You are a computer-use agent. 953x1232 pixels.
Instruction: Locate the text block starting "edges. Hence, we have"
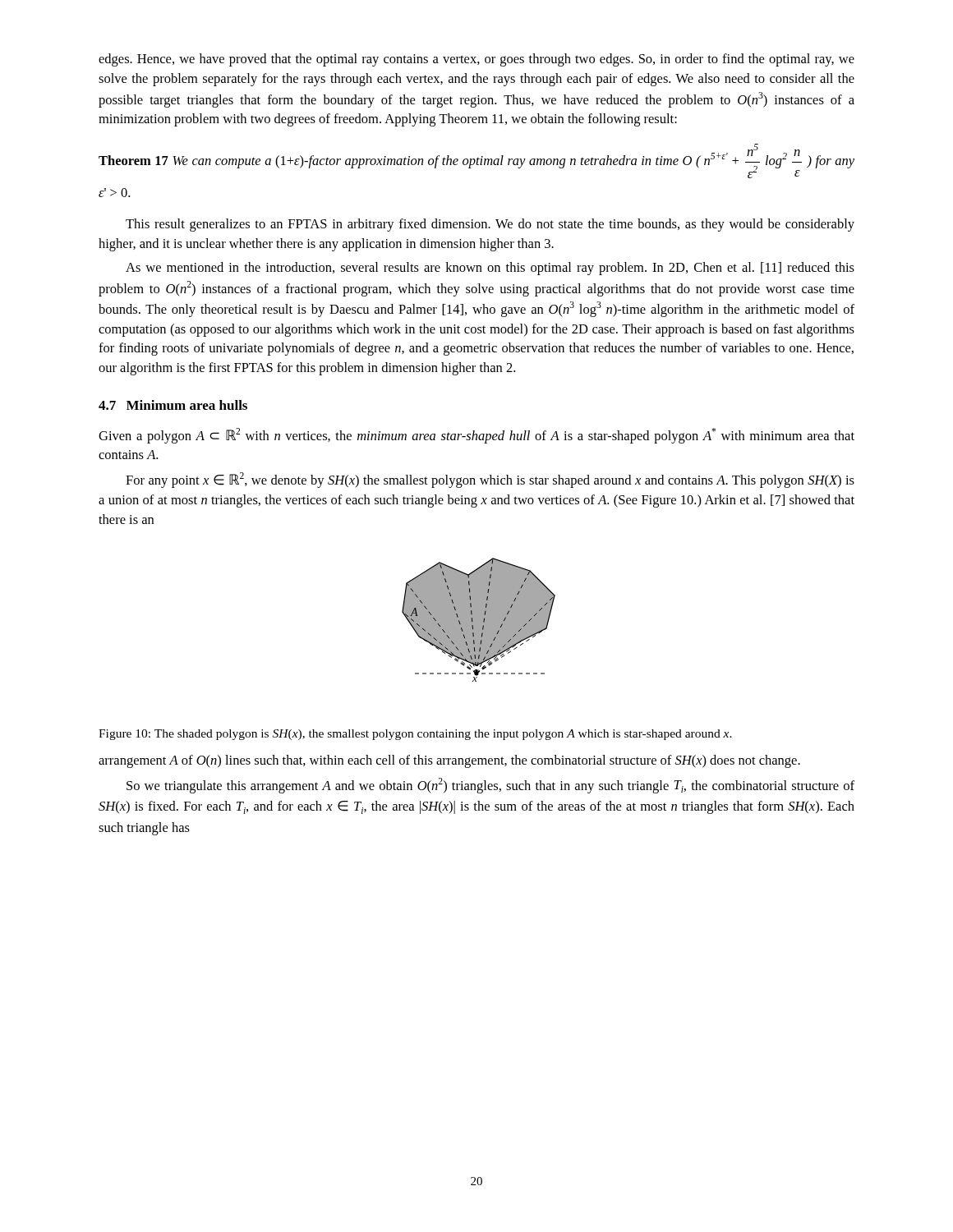pyautogui.click(x=476, y=89)
